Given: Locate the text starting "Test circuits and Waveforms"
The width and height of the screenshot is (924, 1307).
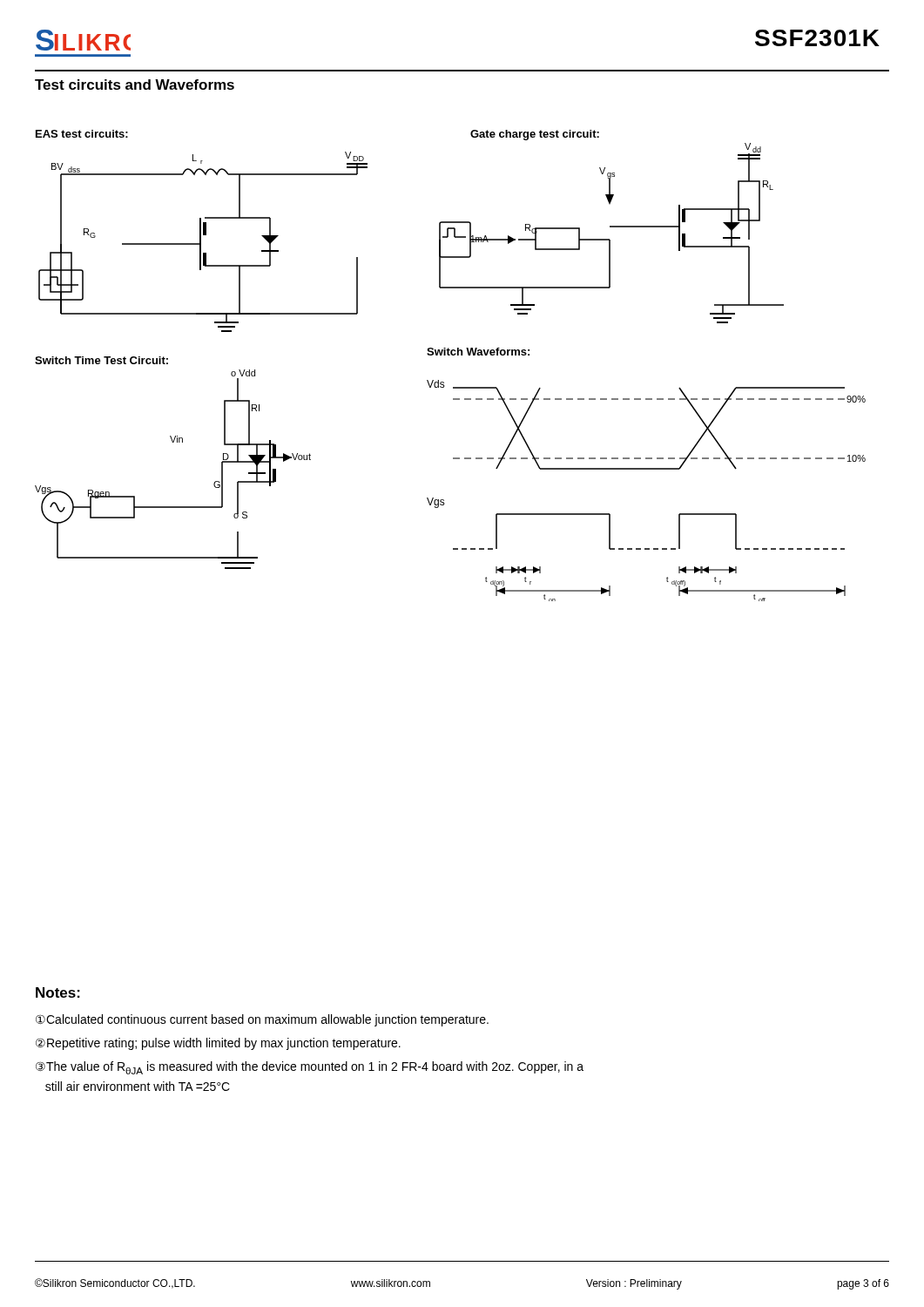Looking at the screenshot, I should [x=135, y=85].
